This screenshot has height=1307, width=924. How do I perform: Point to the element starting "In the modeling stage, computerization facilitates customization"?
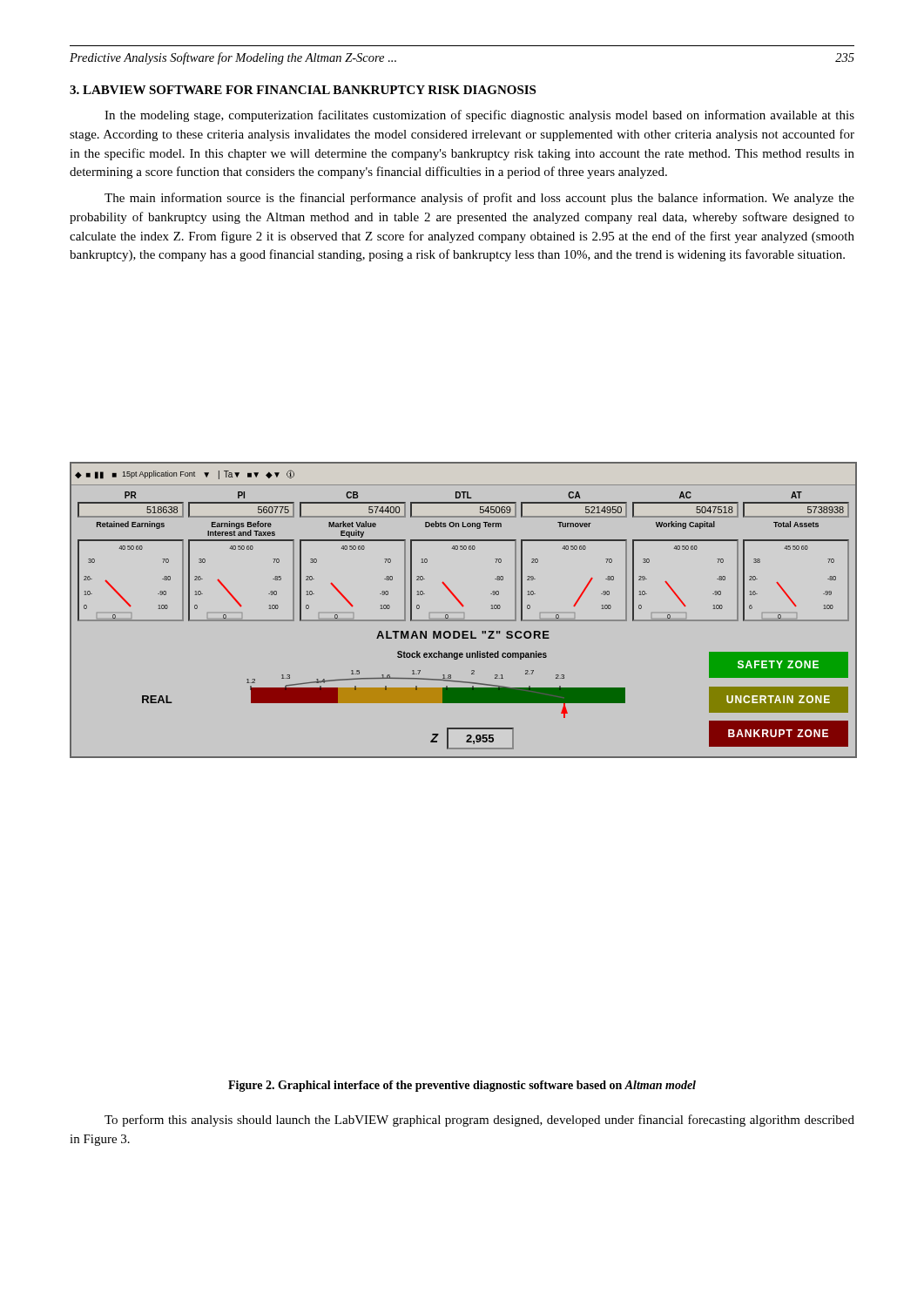[x=462, y=186]
